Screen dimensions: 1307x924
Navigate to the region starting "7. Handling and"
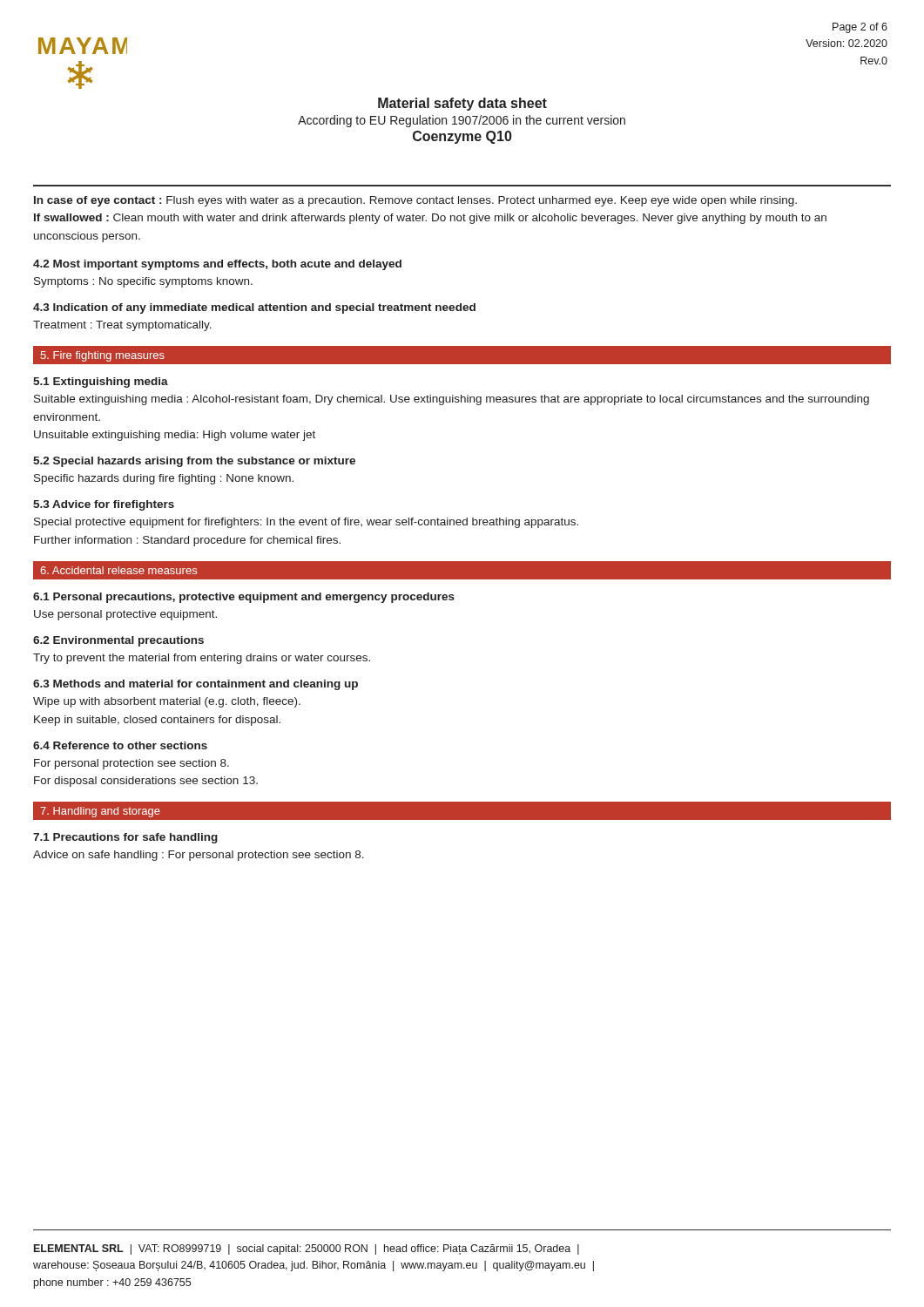tap(100, 811)
